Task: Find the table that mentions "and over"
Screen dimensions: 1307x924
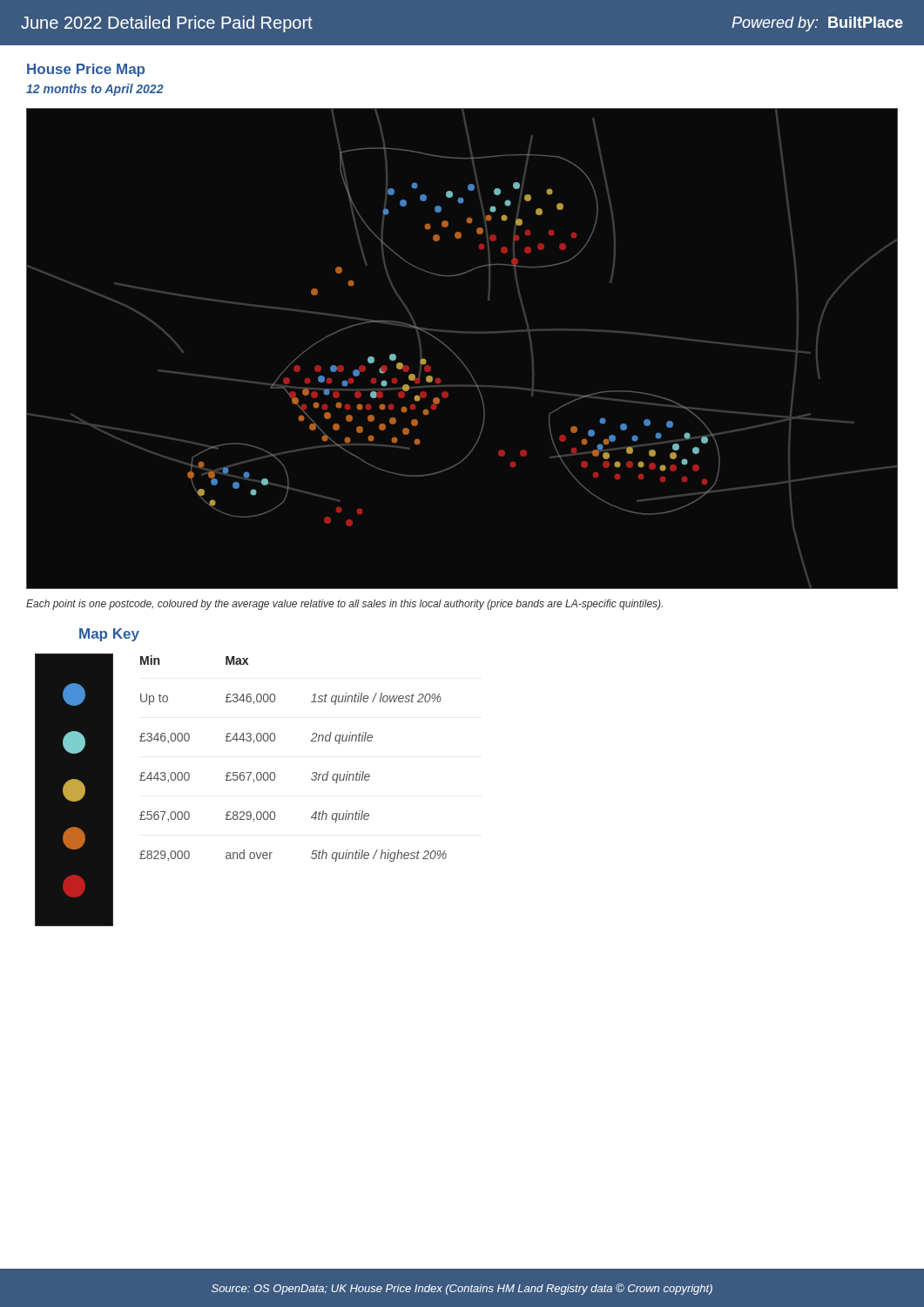Action: (x=298, y=764)
